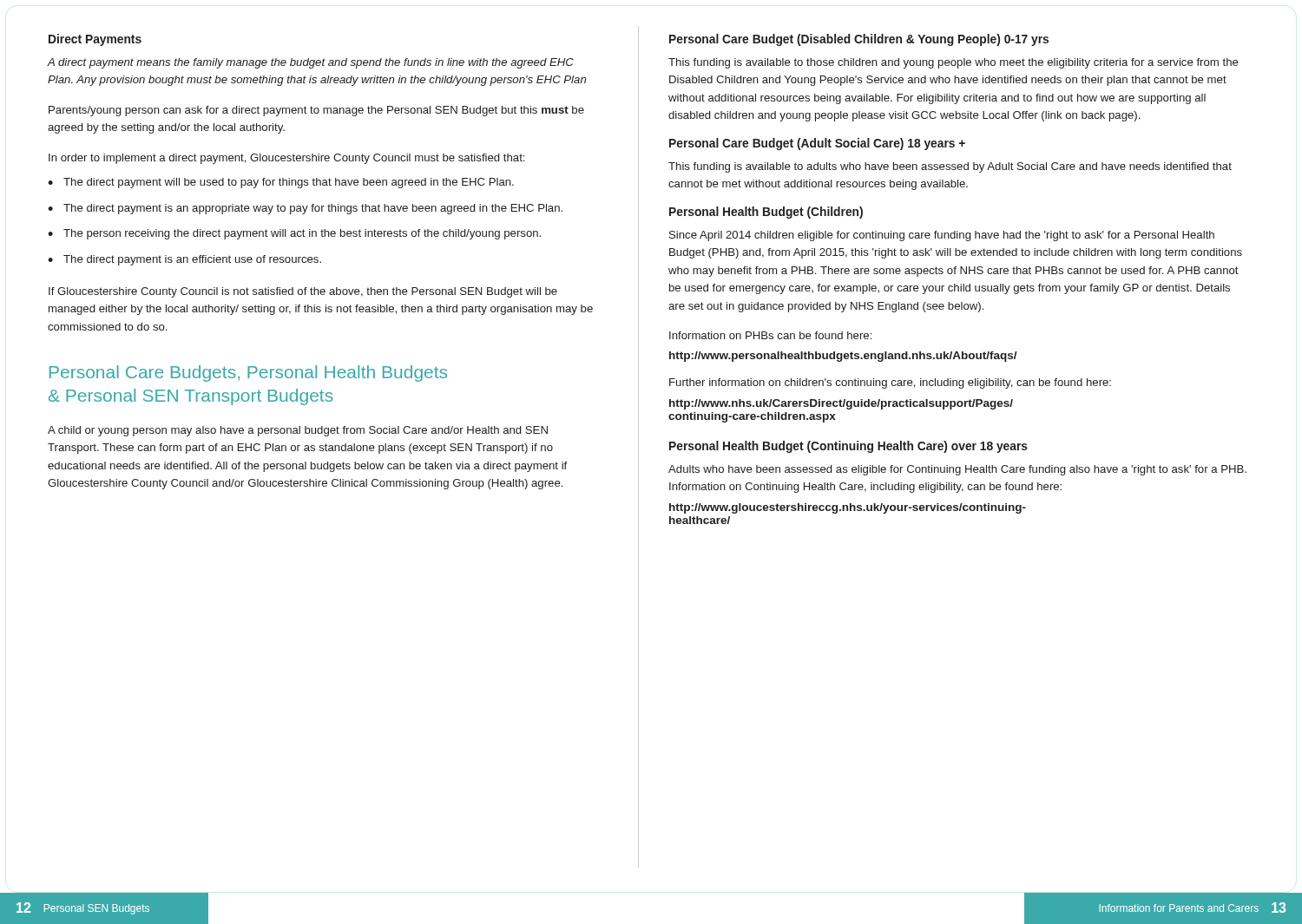Find the text block that reads "Further information on children's continuing care,"

click(890, 383)
